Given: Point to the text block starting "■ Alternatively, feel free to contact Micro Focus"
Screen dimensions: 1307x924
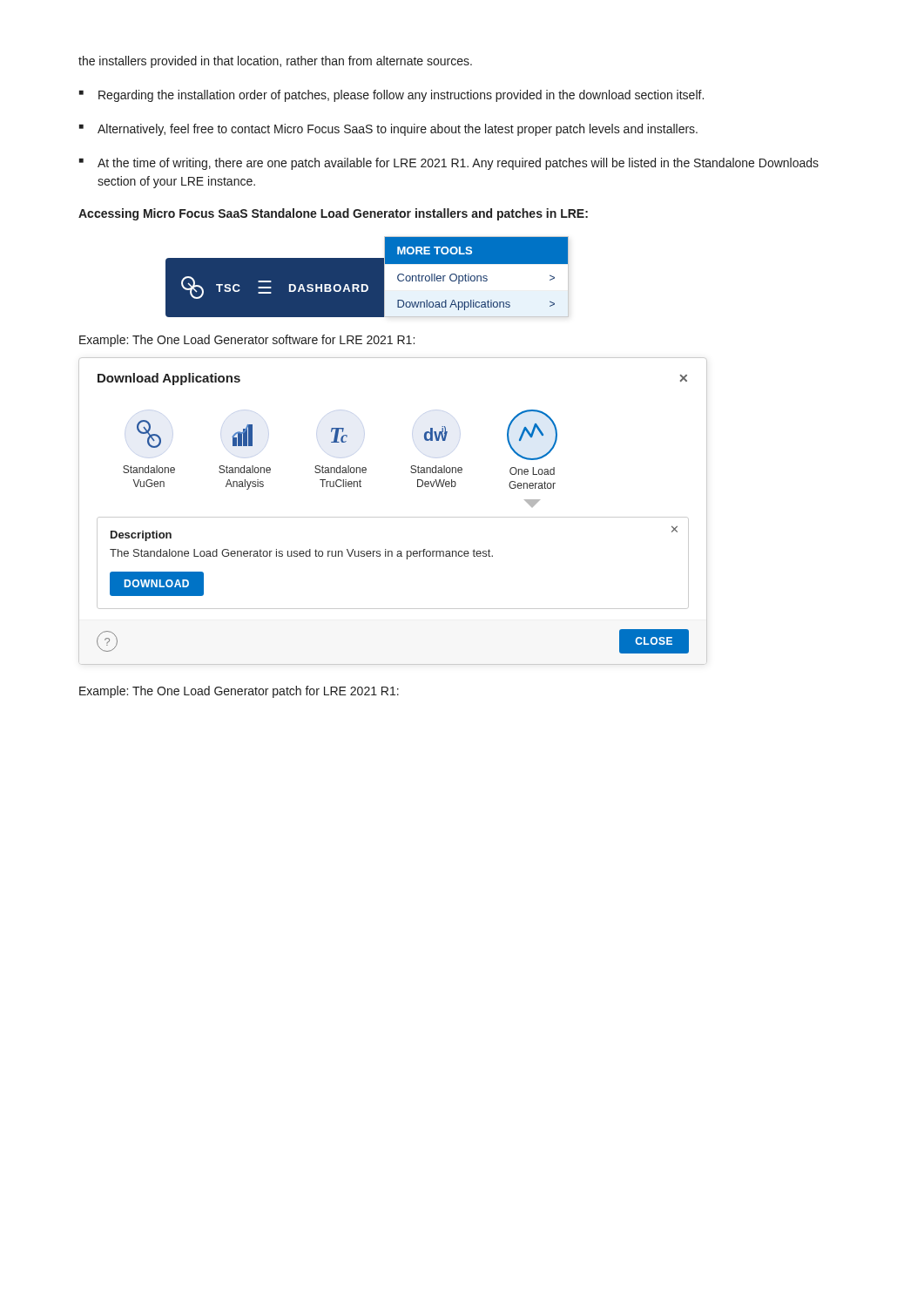Looking at the screenshot, I should [x=462, y=129].
